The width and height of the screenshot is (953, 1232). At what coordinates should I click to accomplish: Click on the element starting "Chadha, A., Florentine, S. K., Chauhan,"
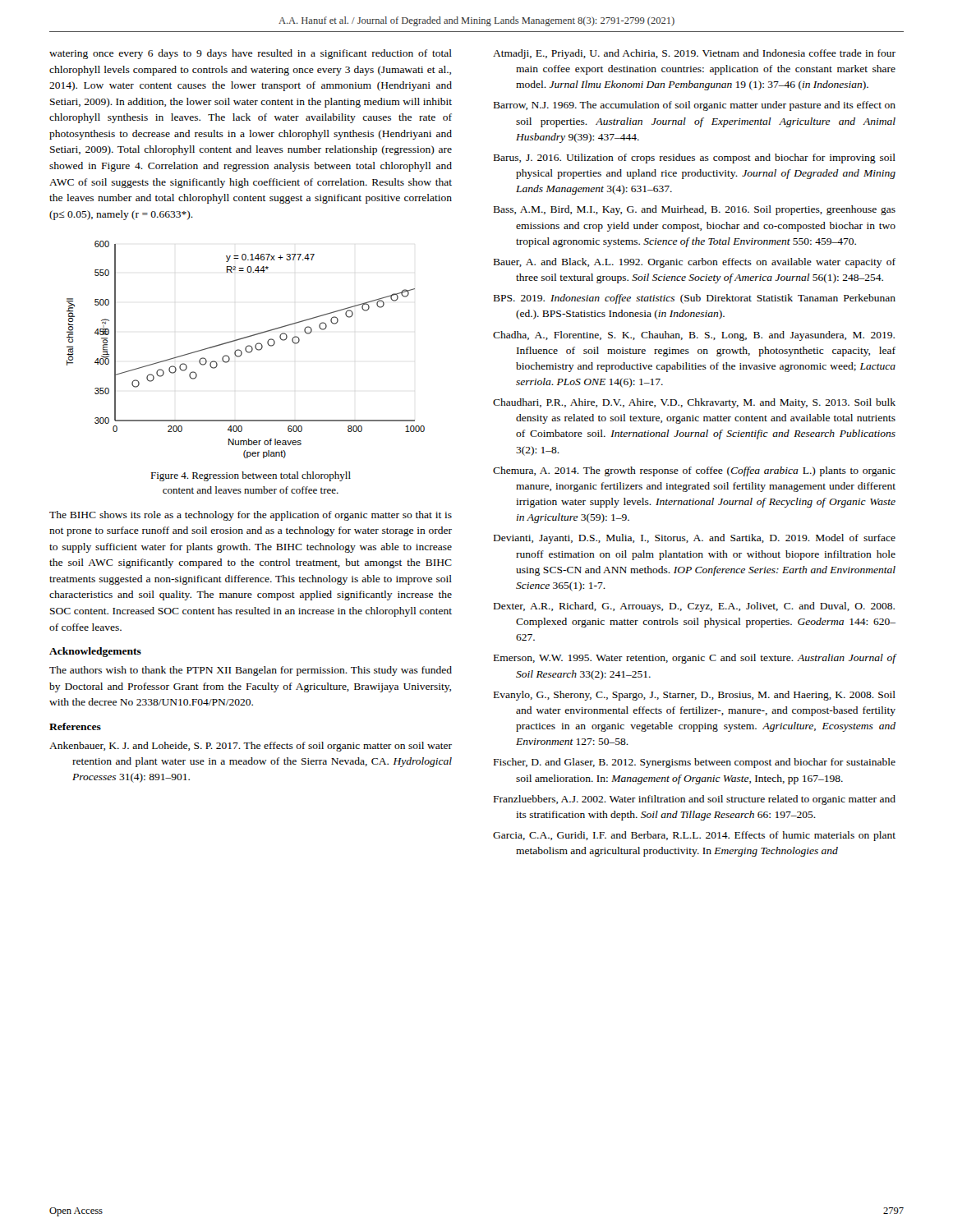(694, 358)
